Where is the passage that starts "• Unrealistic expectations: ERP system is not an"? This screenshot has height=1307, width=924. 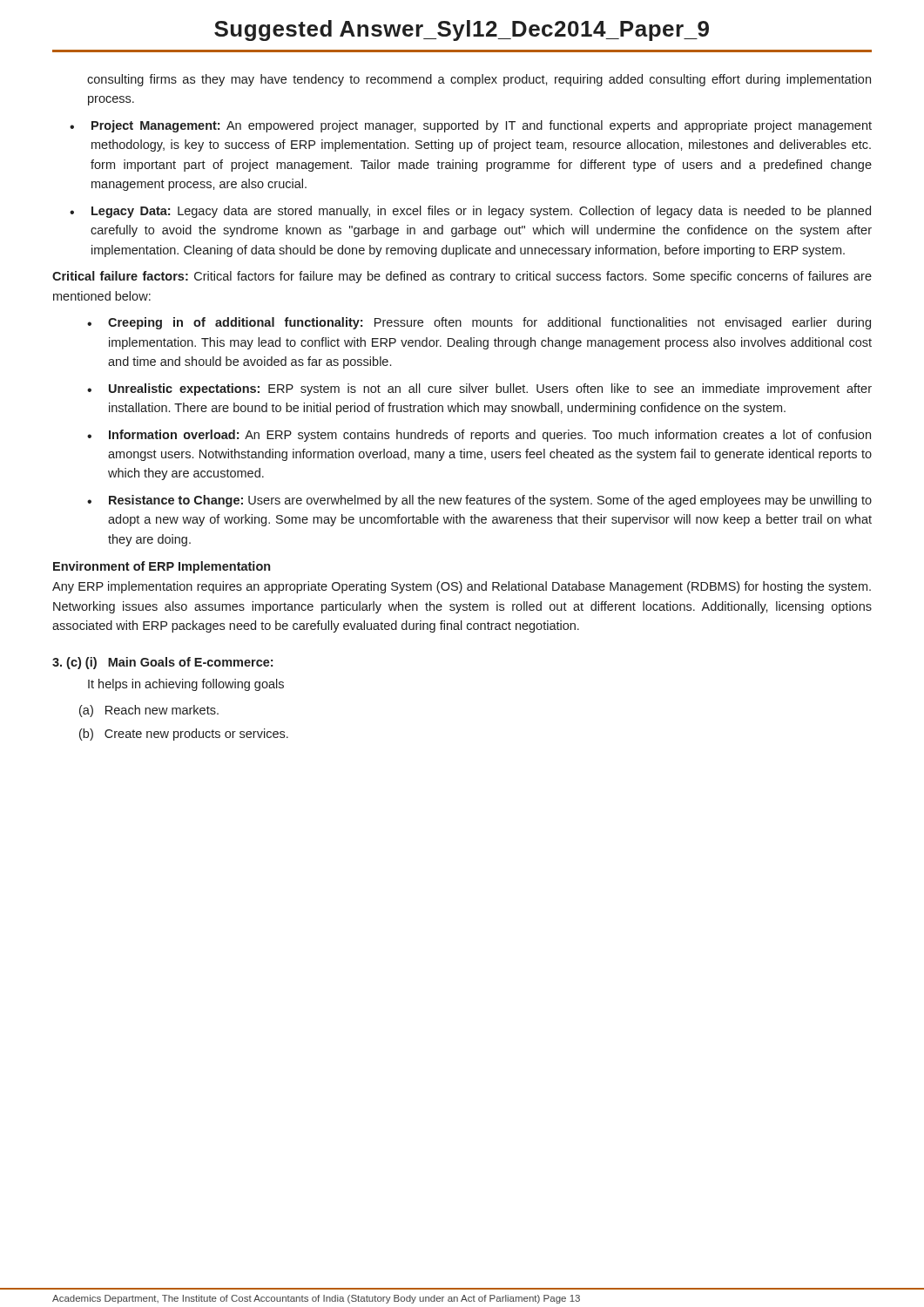pos(479,398)
